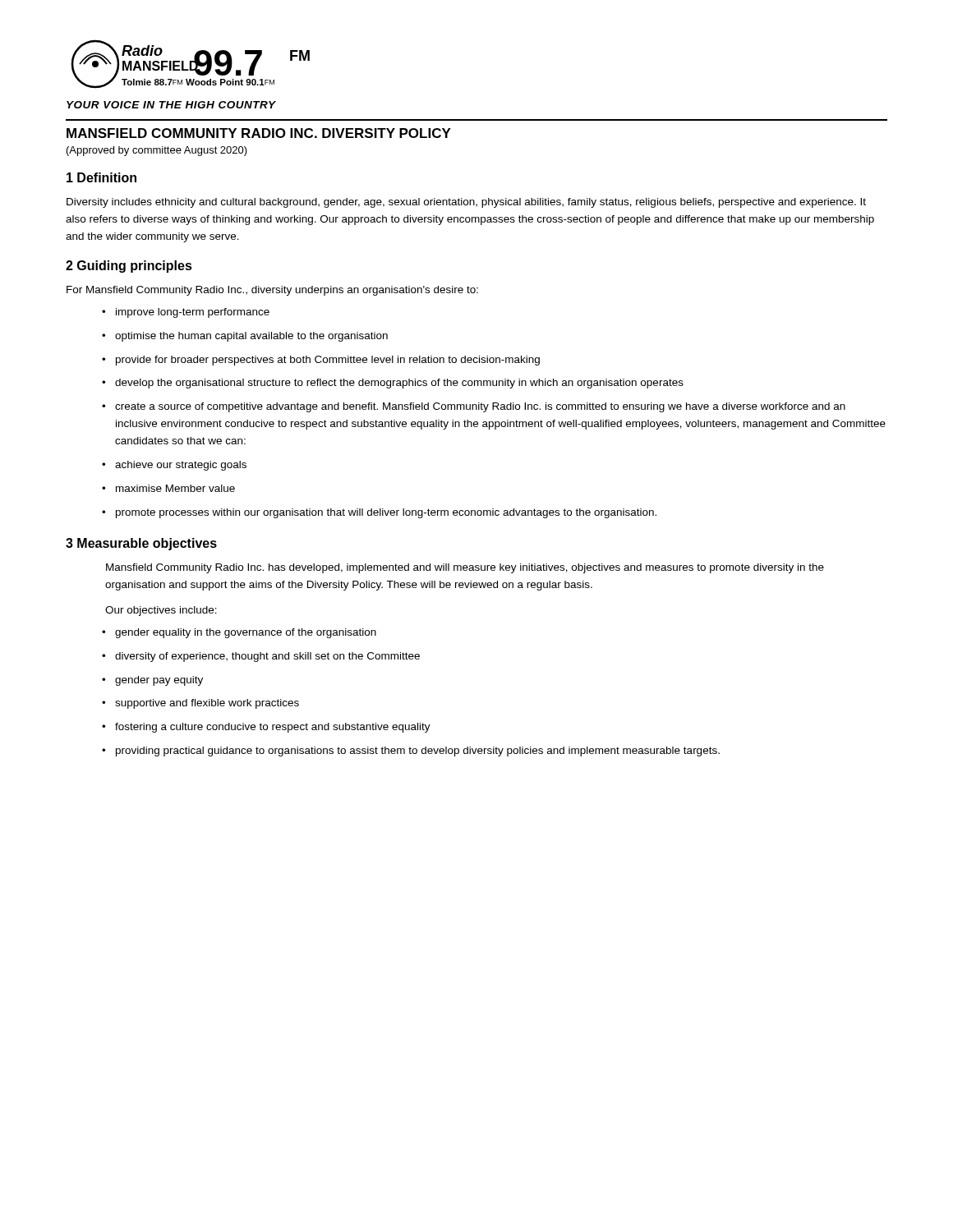Click on the text block that reads "Mansfield Community Radio Inc. has developed, implemented"

(x=465, y=576)
